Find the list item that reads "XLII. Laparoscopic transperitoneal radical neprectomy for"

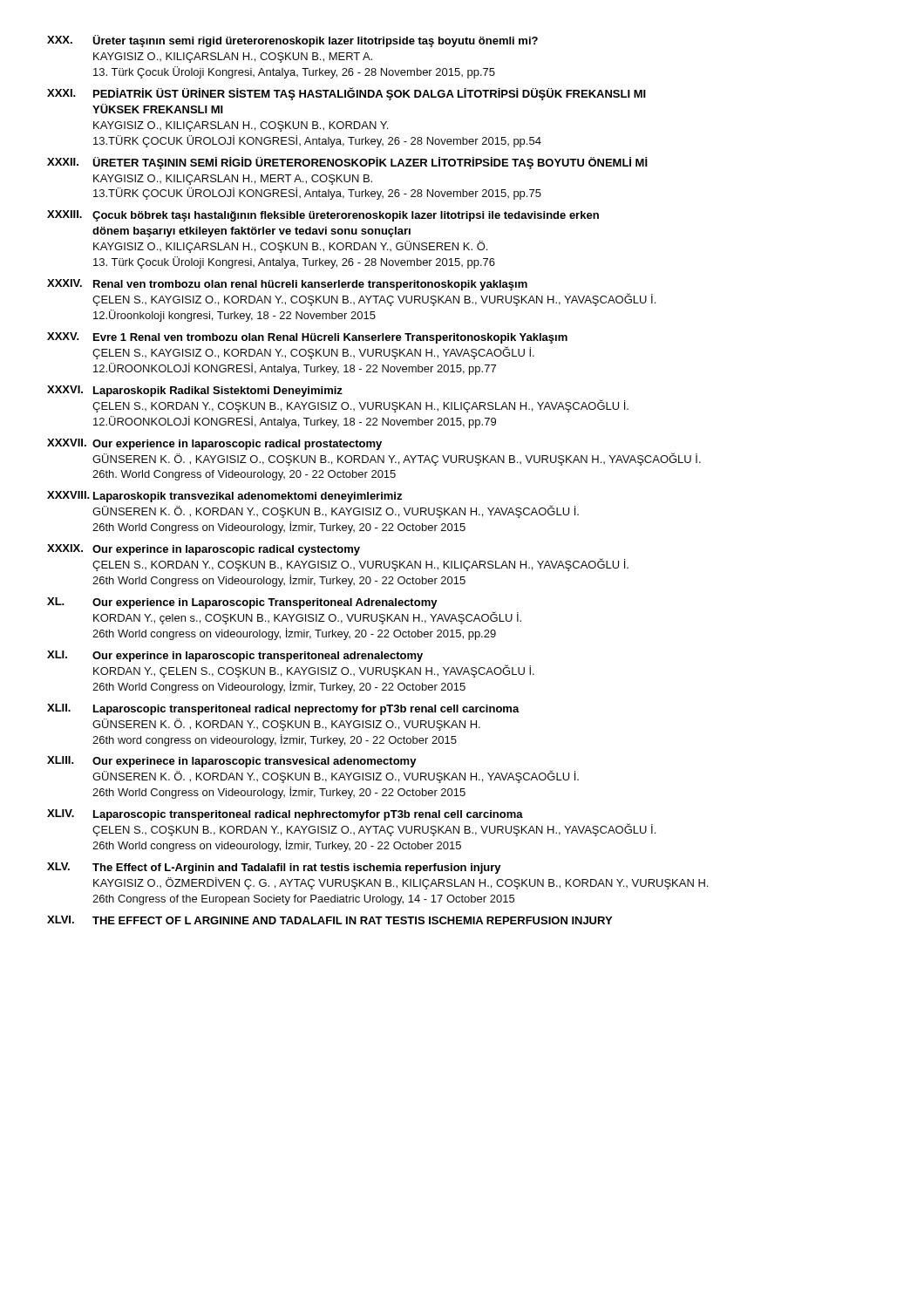click(462, 724)
